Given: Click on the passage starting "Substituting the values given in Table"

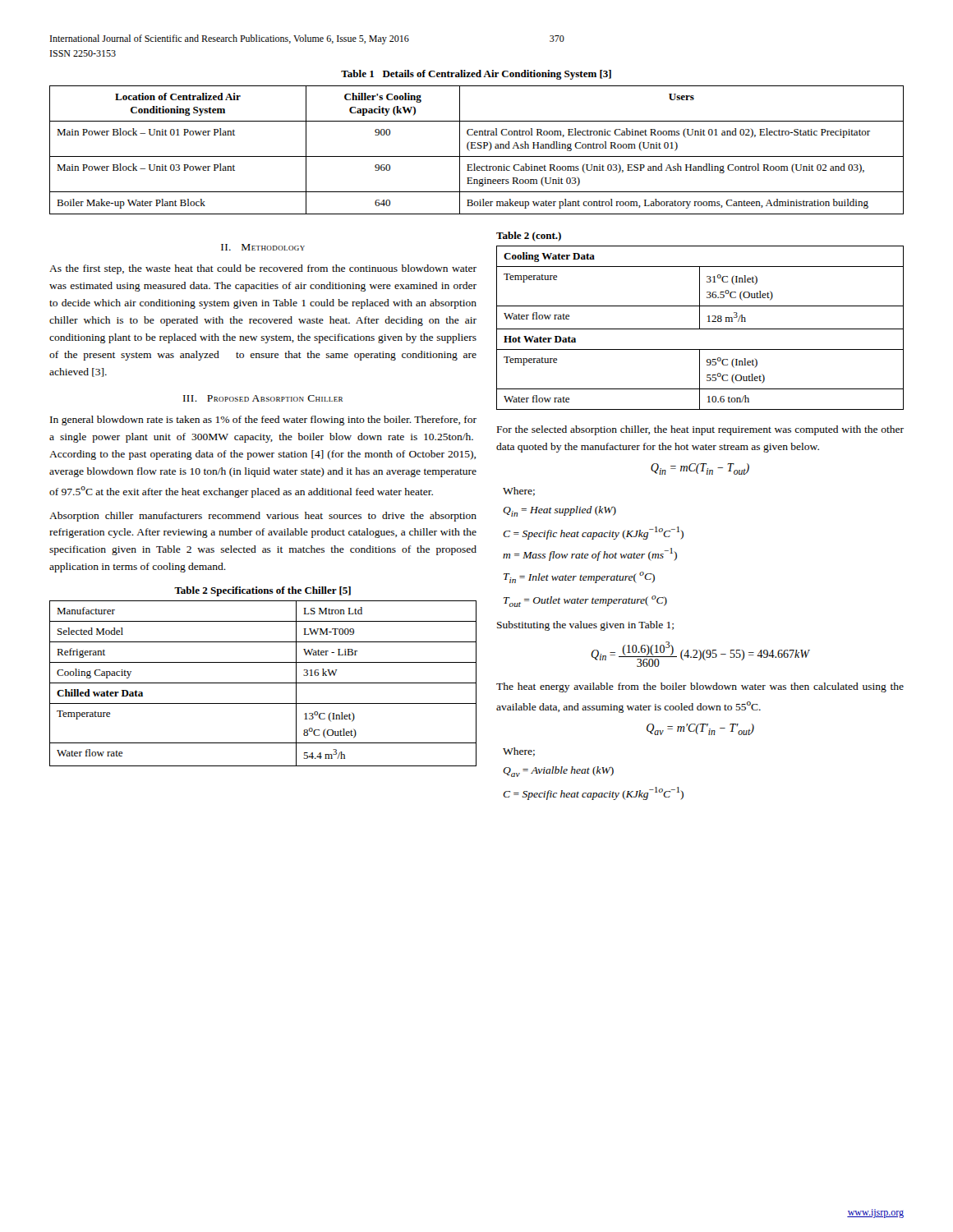Looking at the screenshot, I should (x=585, y=624).
